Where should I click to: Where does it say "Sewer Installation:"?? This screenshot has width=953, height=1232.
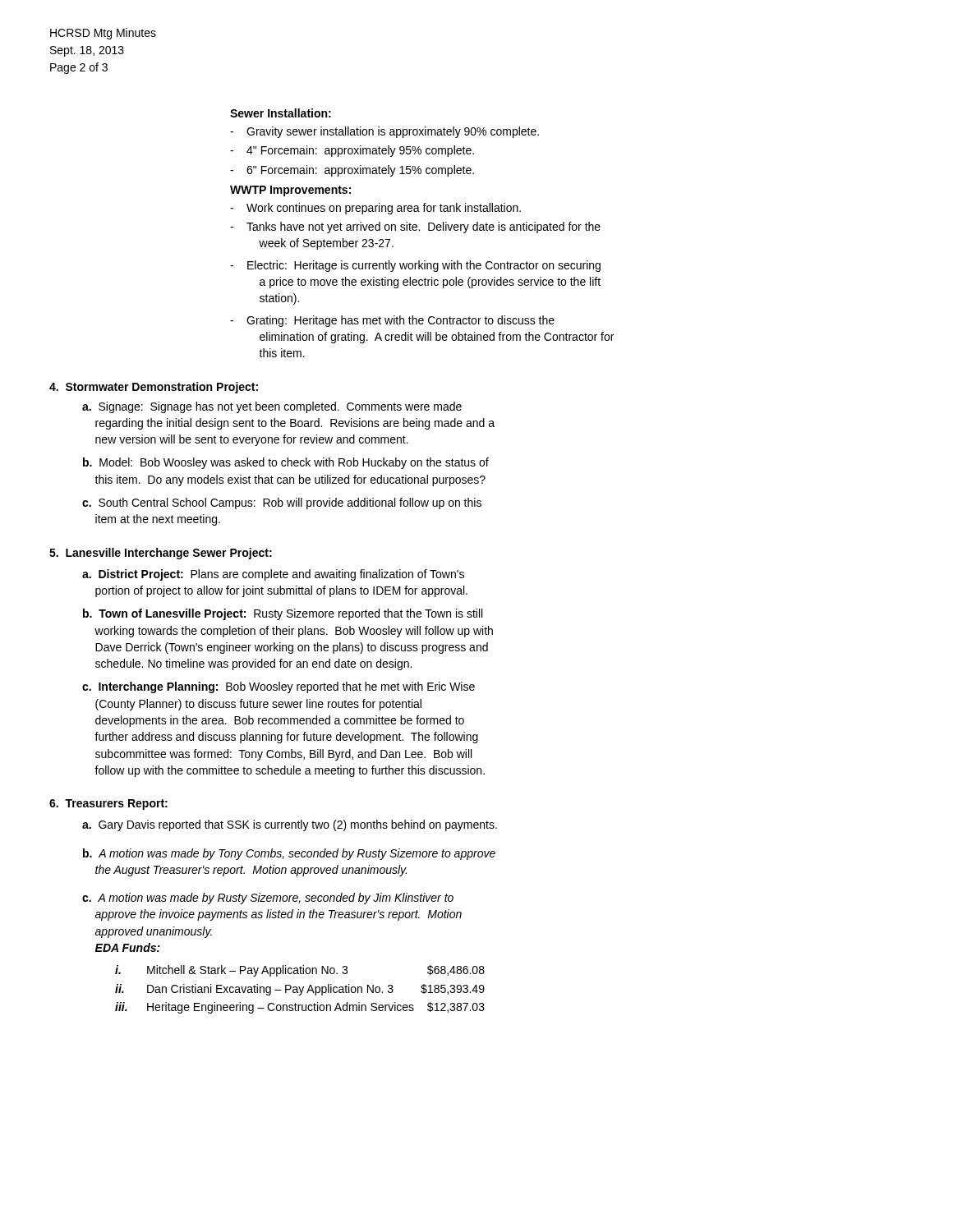tap(281, 113)
